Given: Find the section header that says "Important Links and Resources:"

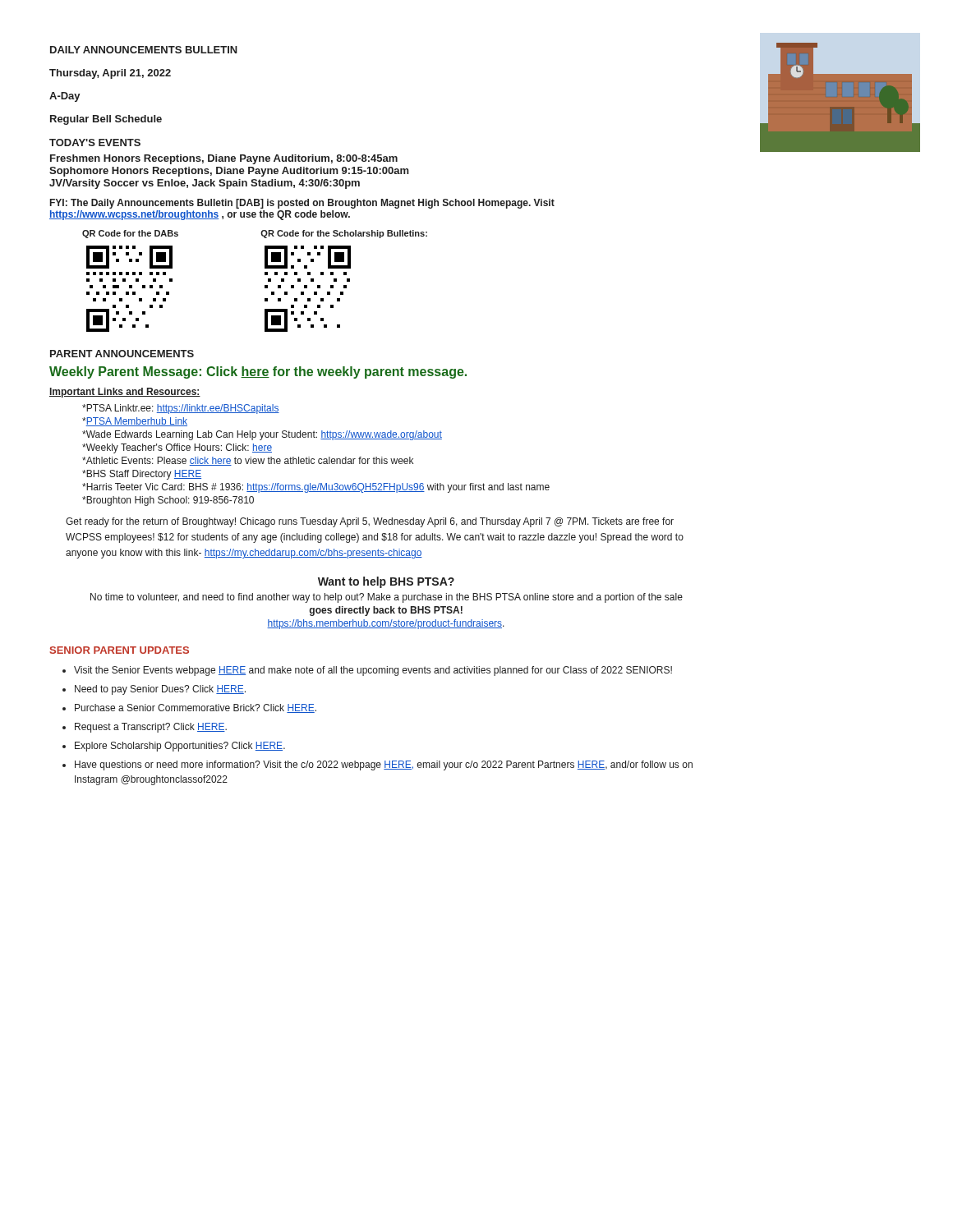Looking at the screenshot, I should pyautogui.click(x=125, y=392).
